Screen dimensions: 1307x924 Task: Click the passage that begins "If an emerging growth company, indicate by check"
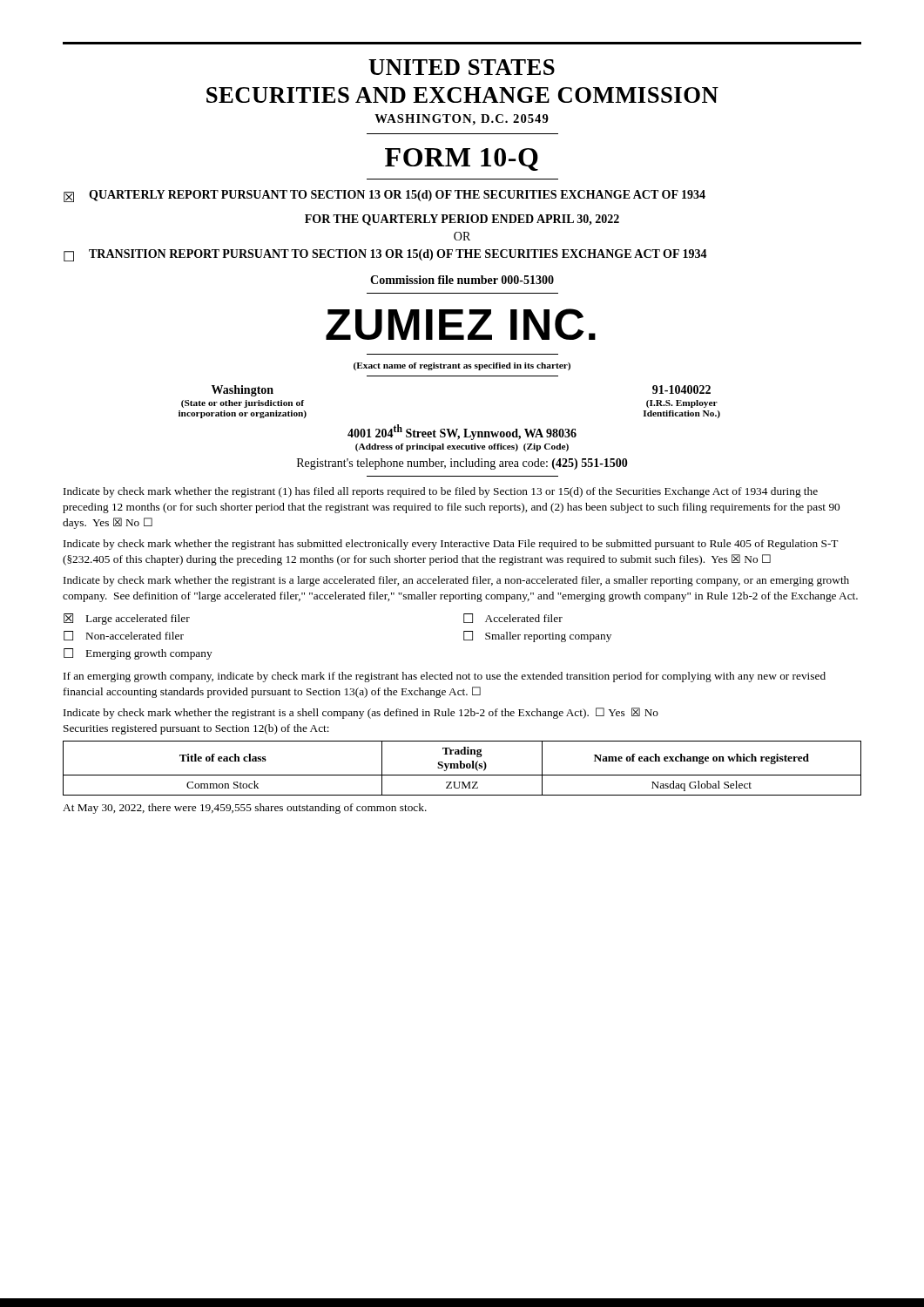[x=444, y=683]
